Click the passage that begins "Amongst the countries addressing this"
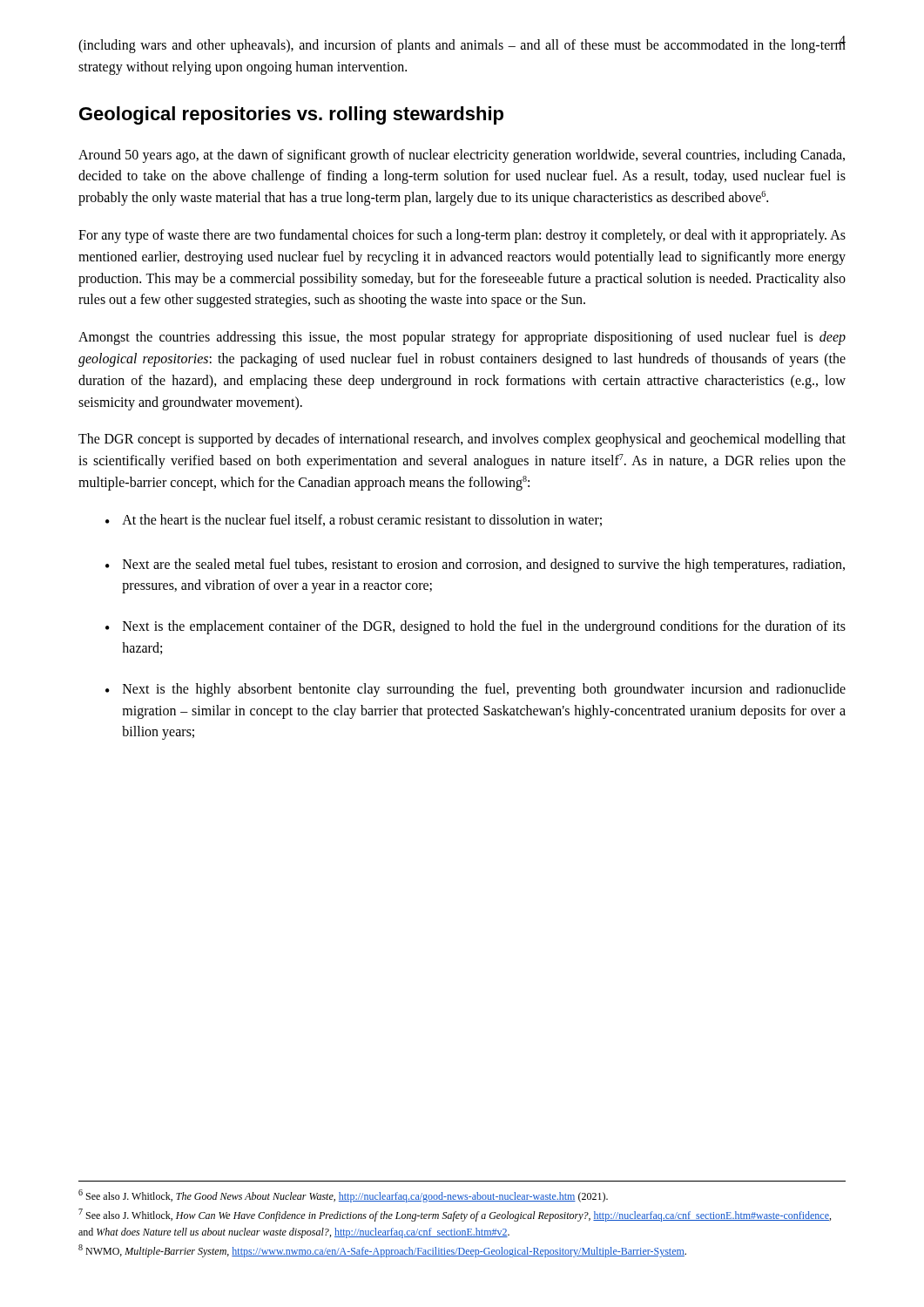The image size is (924, 1307). 462,370
